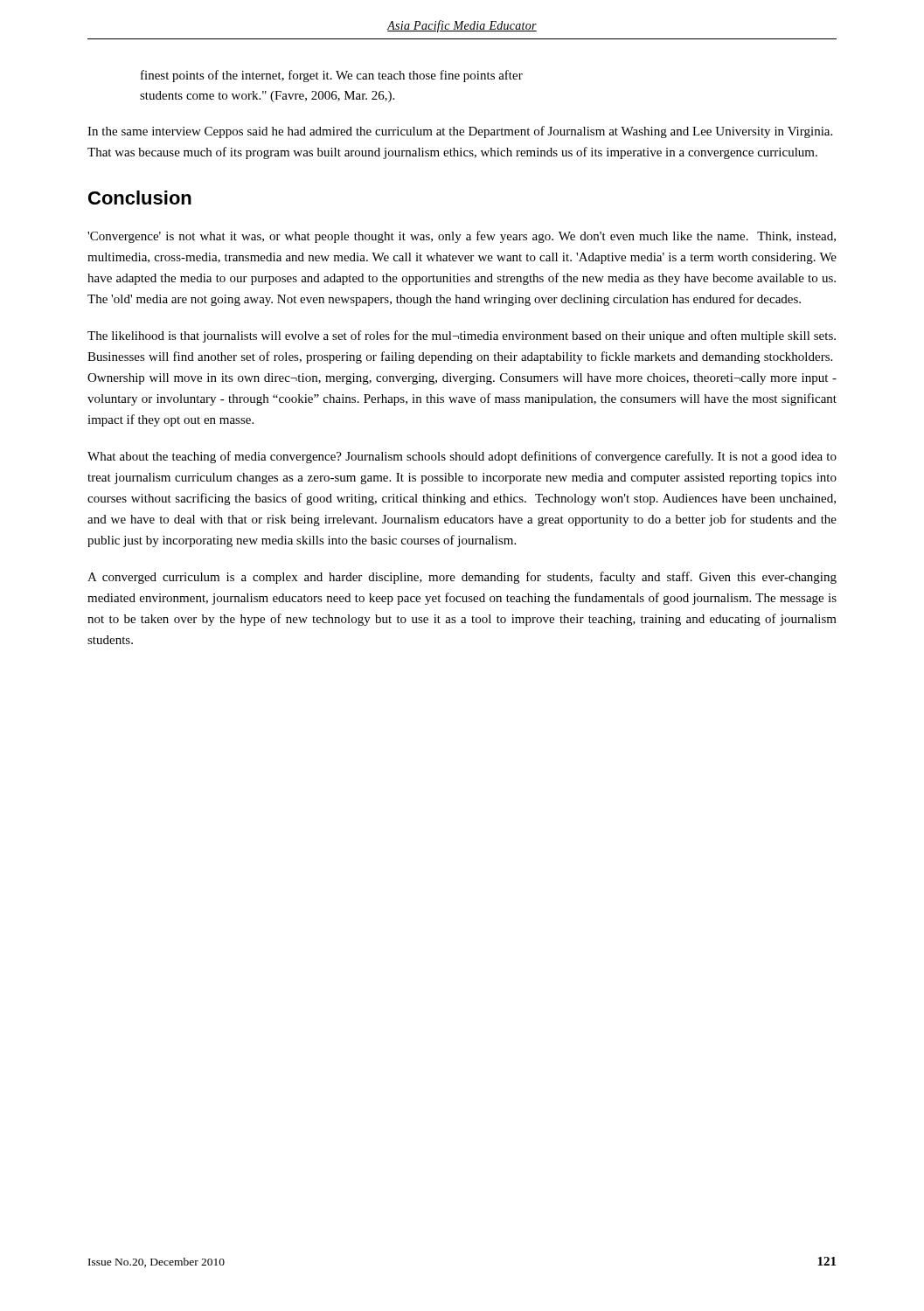Locate the block of text that opens with "What about the teaching"
924x1311 pixels.
coord(462,498)
